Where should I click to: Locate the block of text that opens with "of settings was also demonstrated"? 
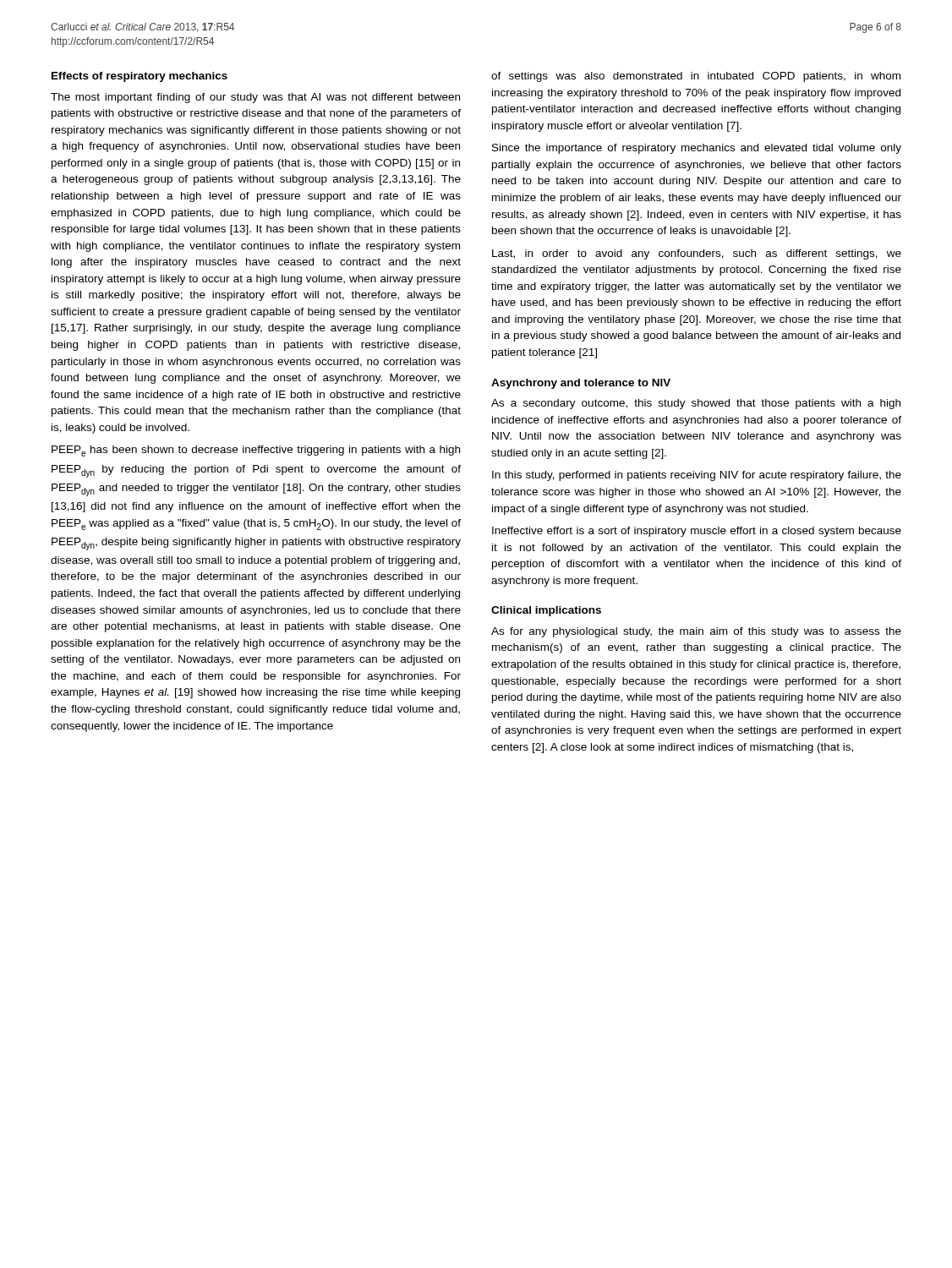pyautogui.click(x=696, y=214)
